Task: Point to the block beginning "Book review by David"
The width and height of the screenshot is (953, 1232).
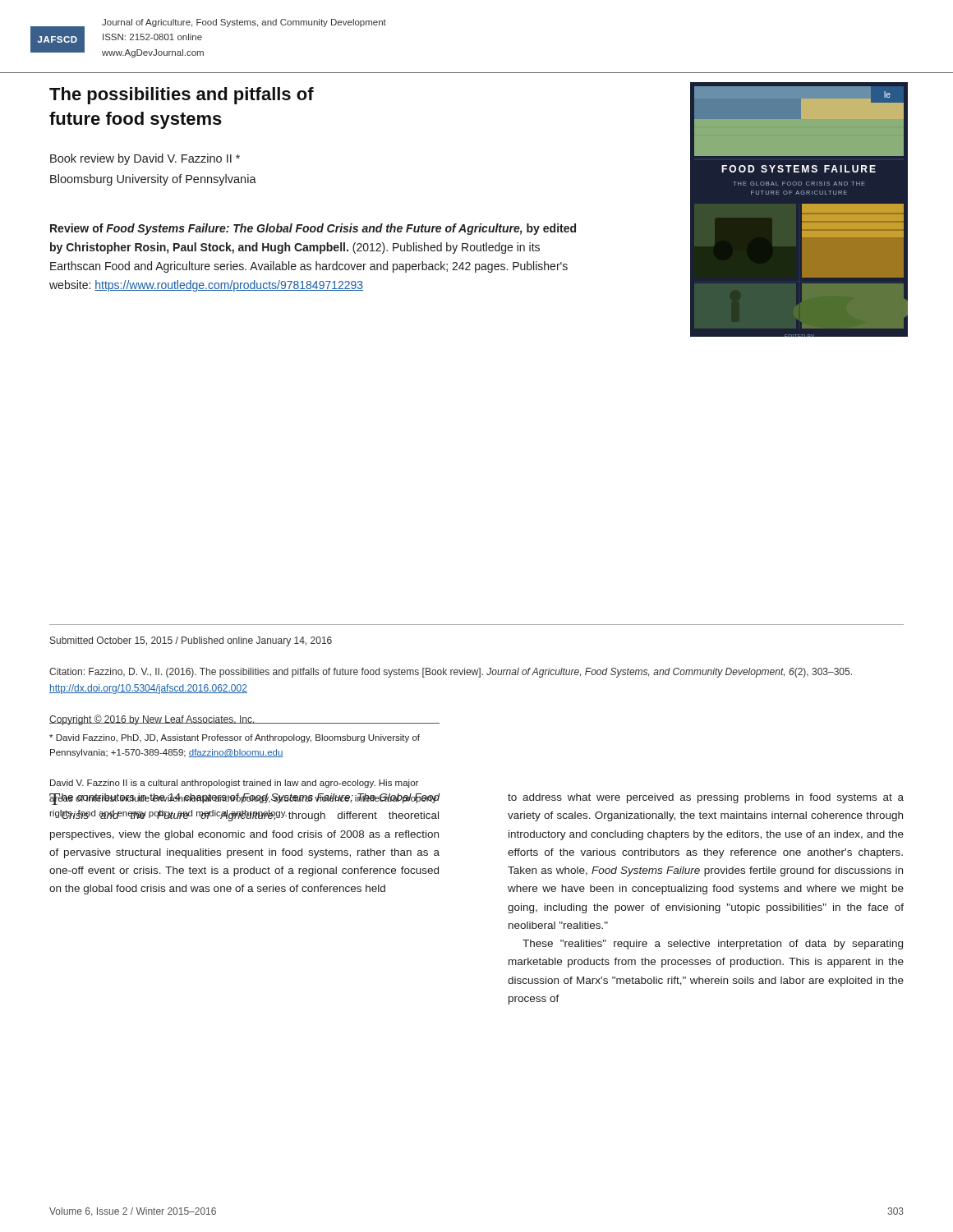Action: tap(153, 169)
